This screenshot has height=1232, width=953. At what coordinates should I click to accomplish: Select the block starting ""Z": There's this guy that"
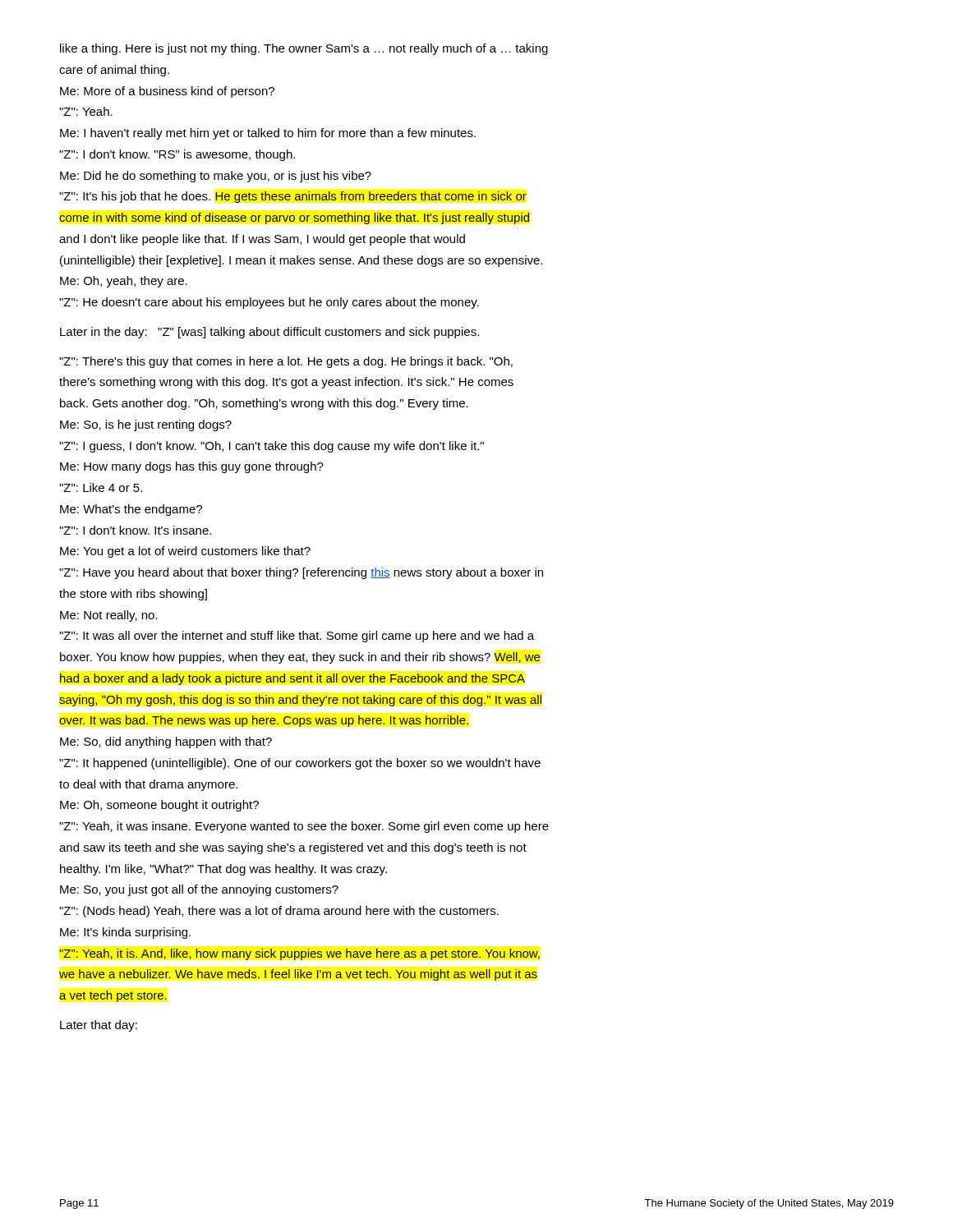pos(476,678)
